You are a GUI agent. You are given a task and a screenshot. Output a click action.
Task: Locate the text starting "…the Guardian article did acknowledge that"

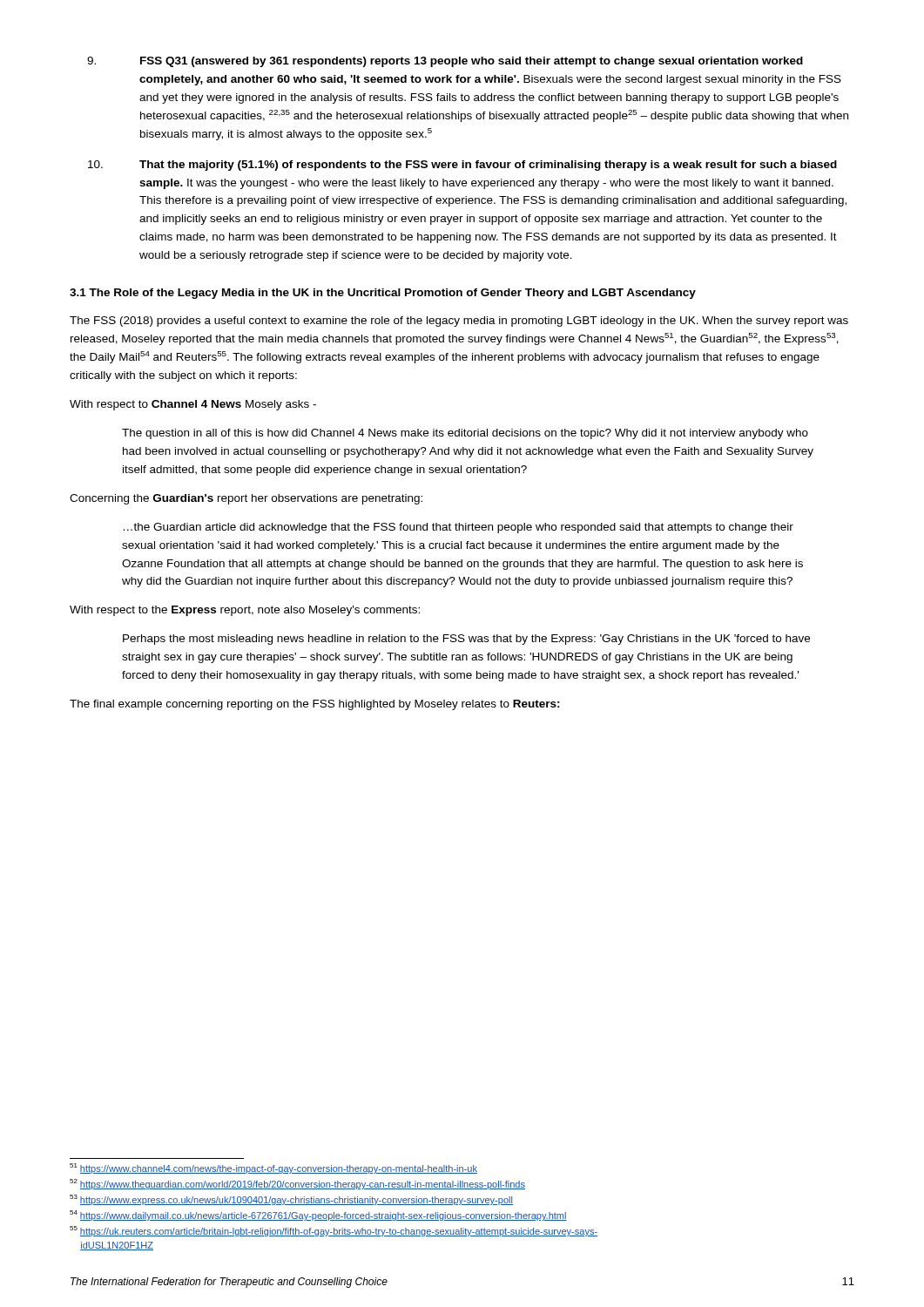463,554
